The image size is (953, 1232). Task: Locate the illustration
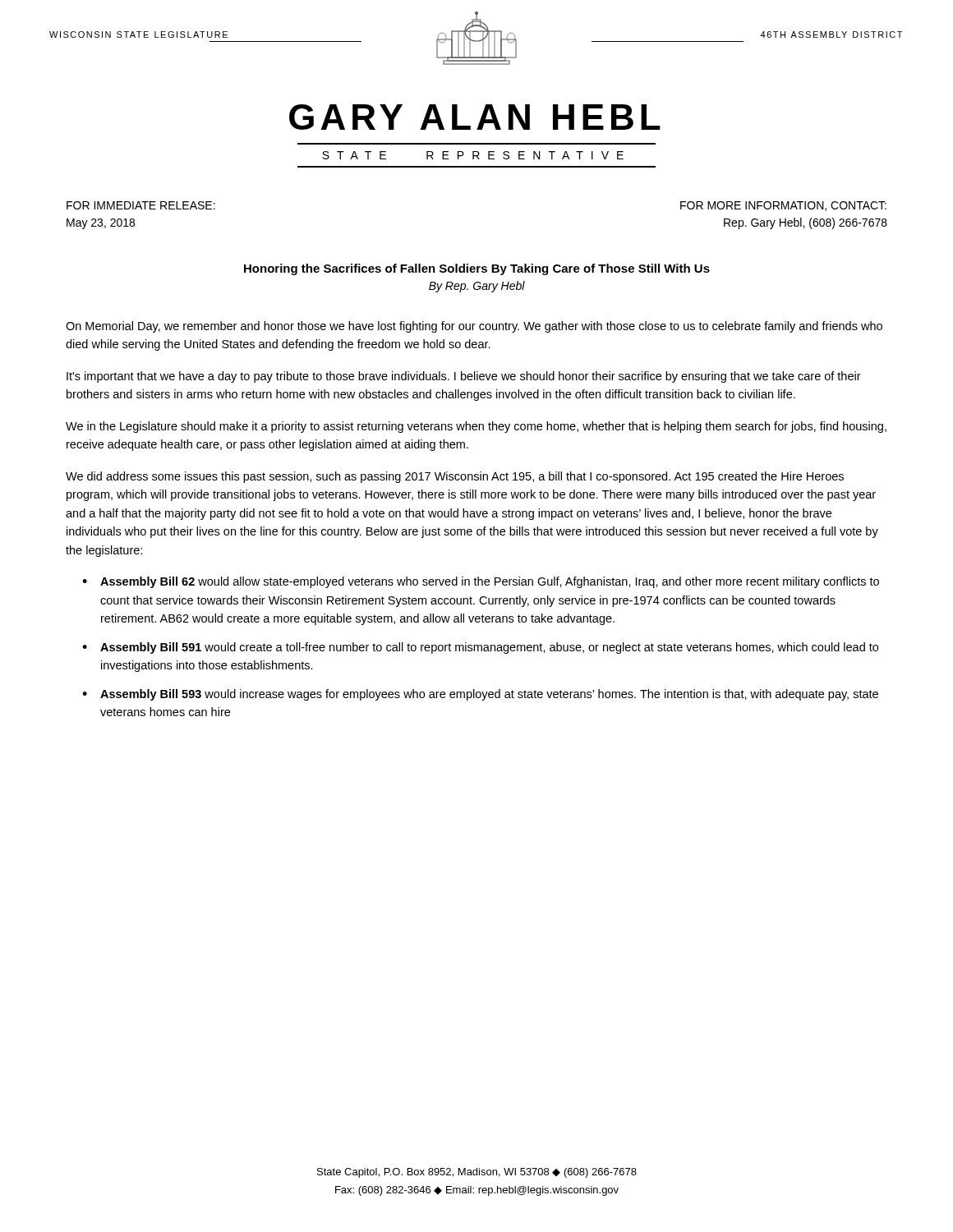pyautogui.click(x=476, y=49)
